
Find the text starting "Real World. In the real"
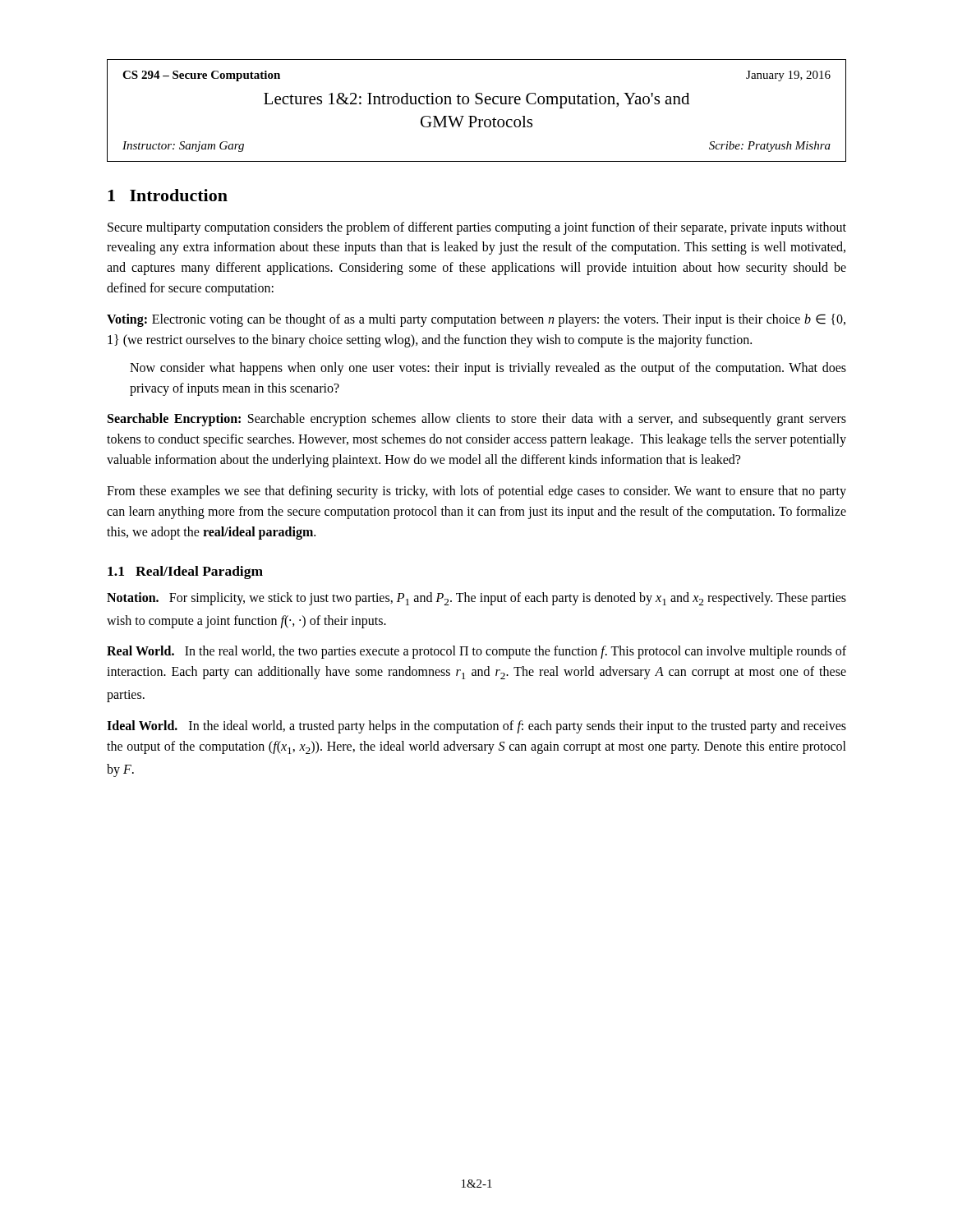(x=476, y=673)
